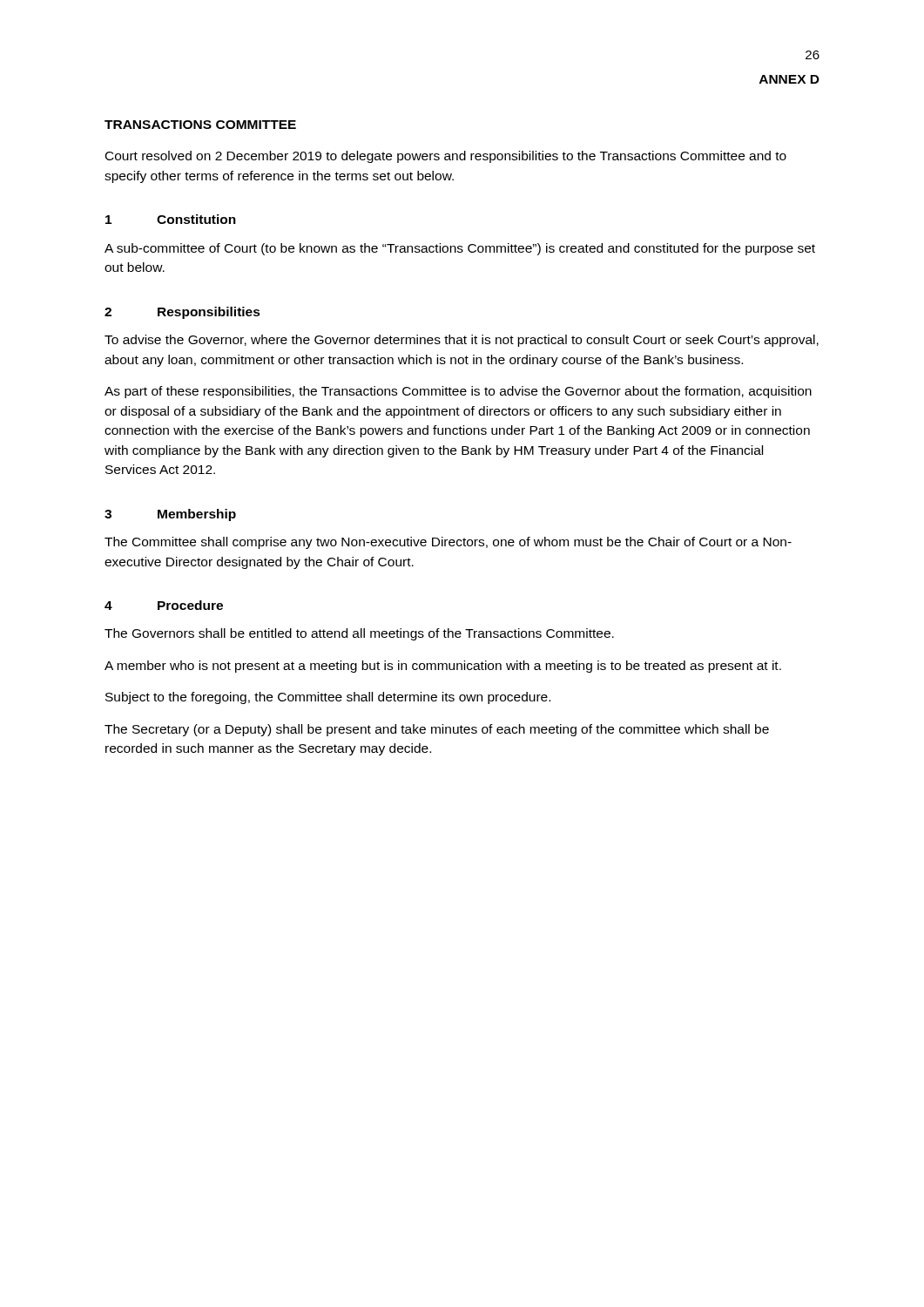Point to the text starting "Court resolved on 2 December"
The image size is (924, 1307).
pos(446,166)
